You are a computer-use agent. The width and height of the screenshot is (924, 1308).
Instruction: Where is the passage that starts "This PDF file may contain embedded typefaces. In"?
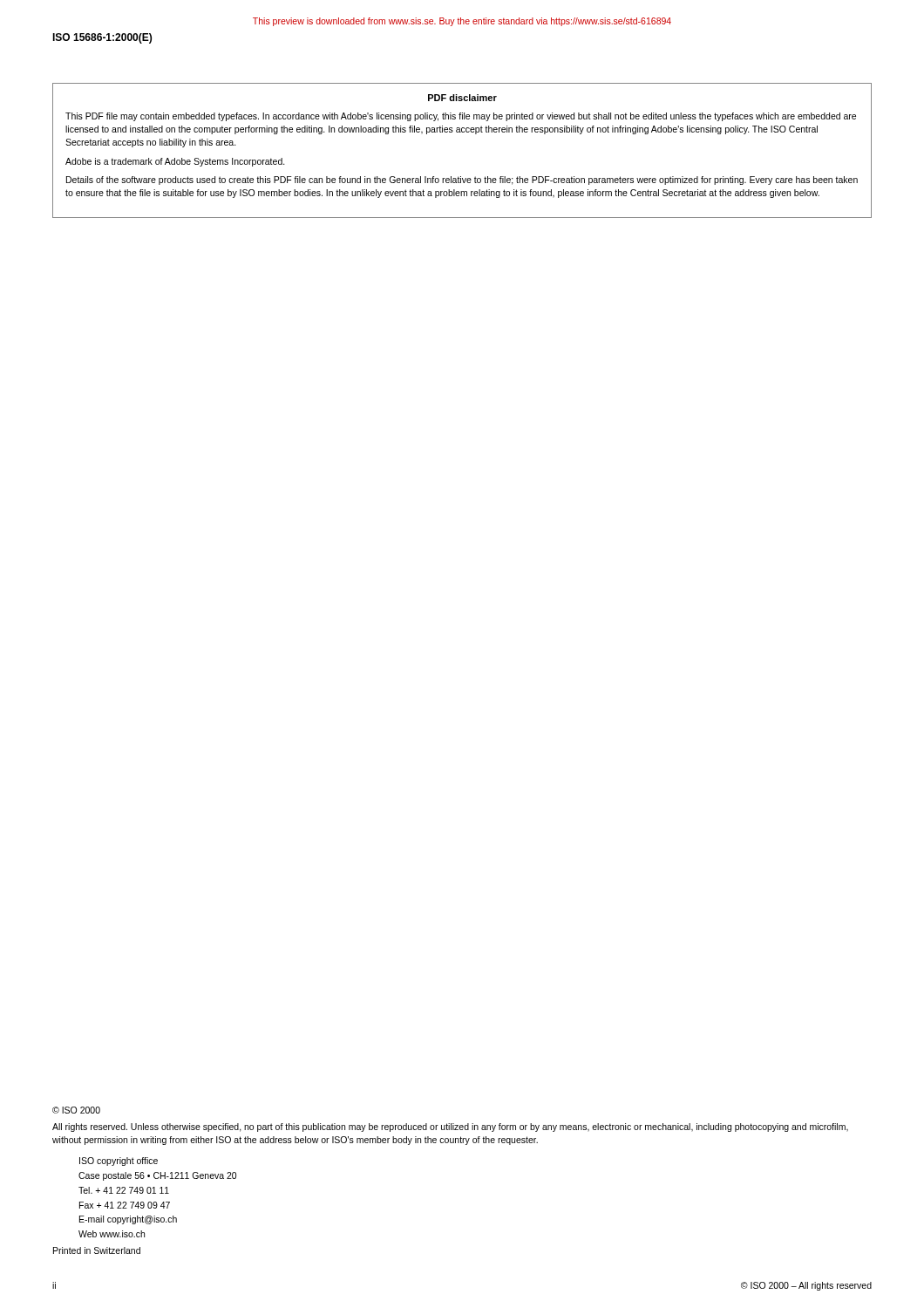pos(461,129)
